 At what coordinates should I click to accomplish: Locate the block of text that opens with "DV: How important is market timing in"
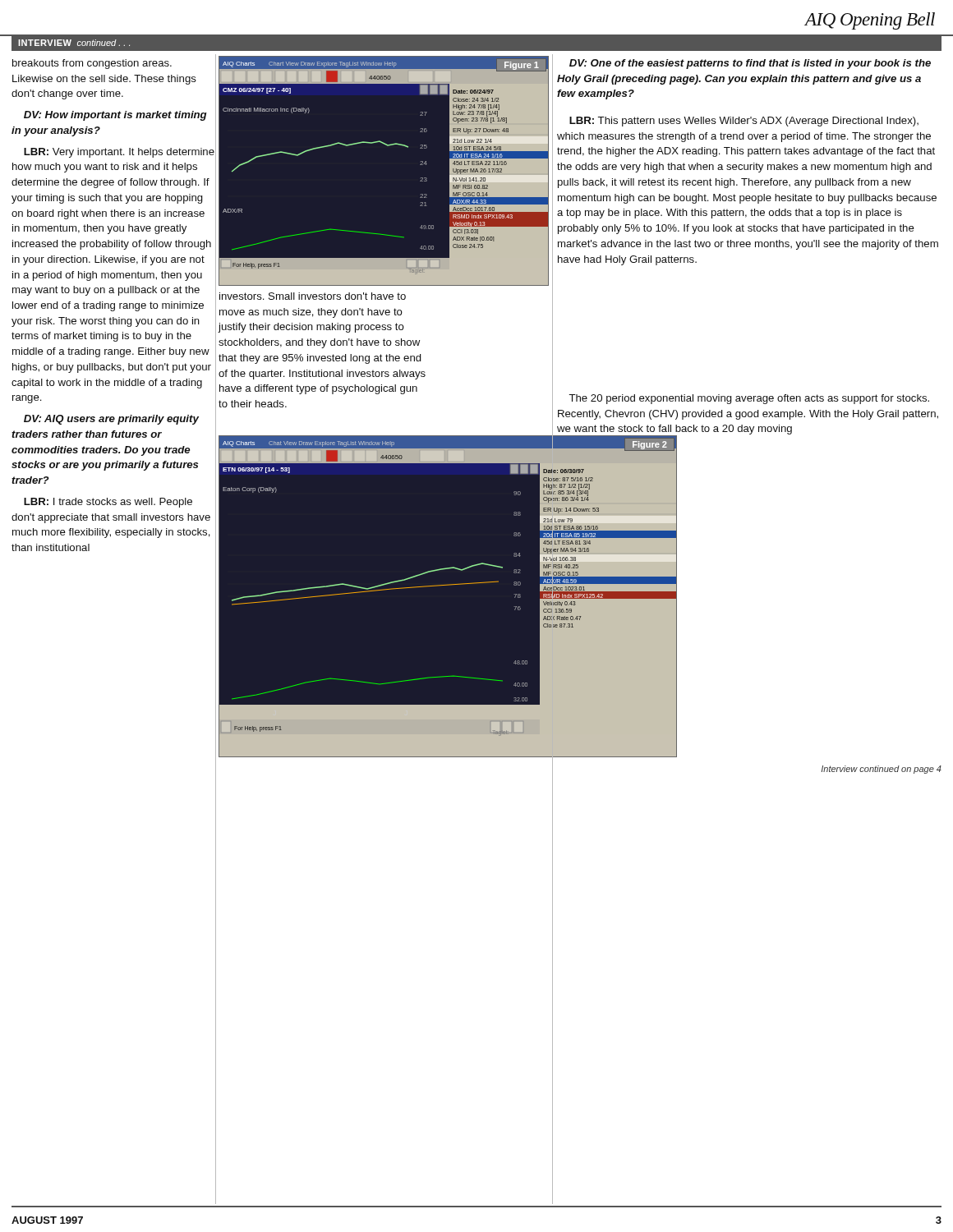(x=109, y=122)
